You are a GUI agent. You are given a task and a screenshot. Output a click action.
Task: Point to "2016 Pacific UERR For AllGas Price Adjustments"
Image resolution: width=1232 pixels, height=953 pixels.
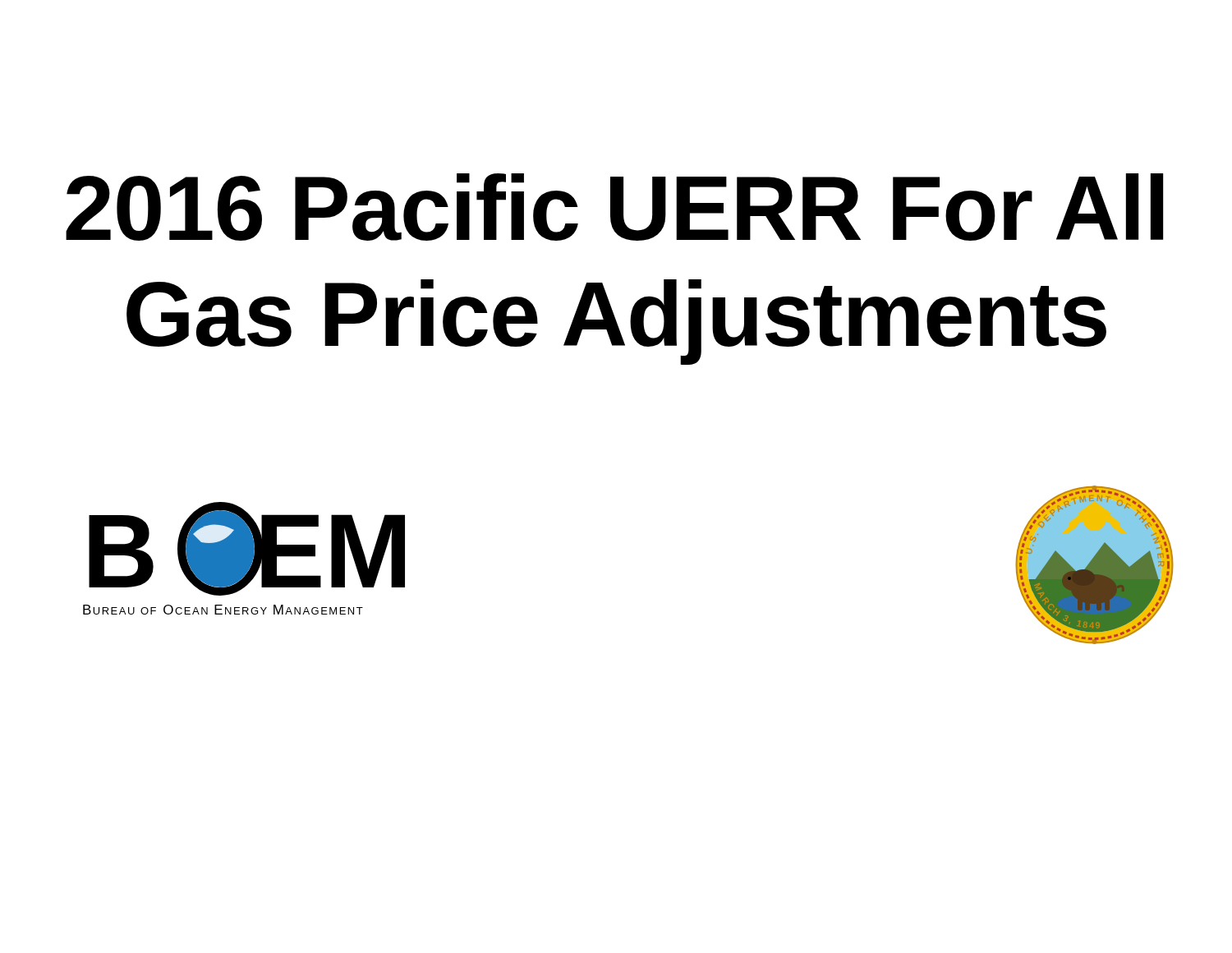(x=616, y=262)
